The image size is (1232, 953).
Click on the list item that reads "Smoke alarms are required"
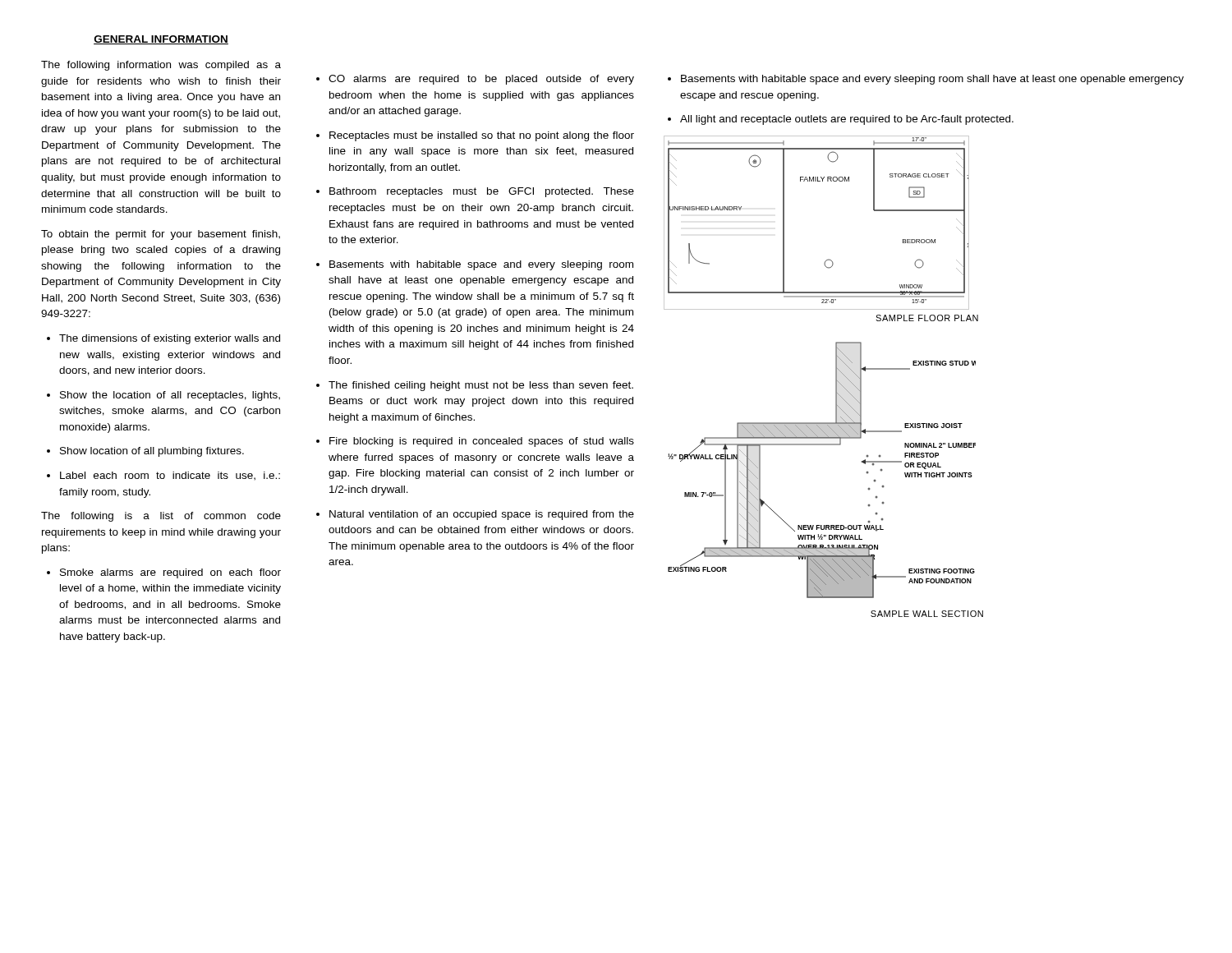pos(170,604)
